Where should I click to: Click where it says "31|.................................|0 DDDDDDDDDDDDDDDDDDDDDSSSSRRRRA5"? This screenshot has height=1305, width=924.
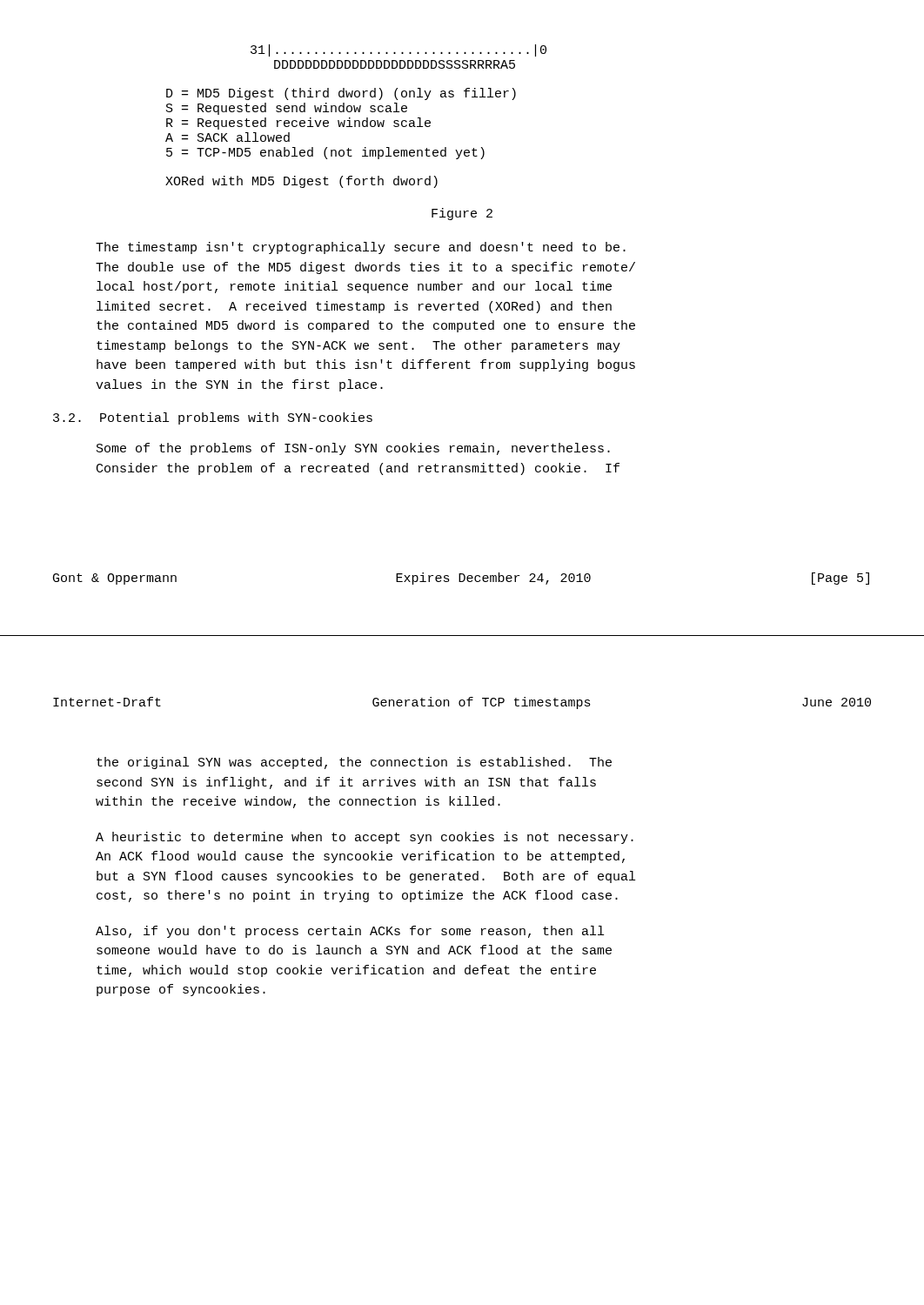[549, 58]
